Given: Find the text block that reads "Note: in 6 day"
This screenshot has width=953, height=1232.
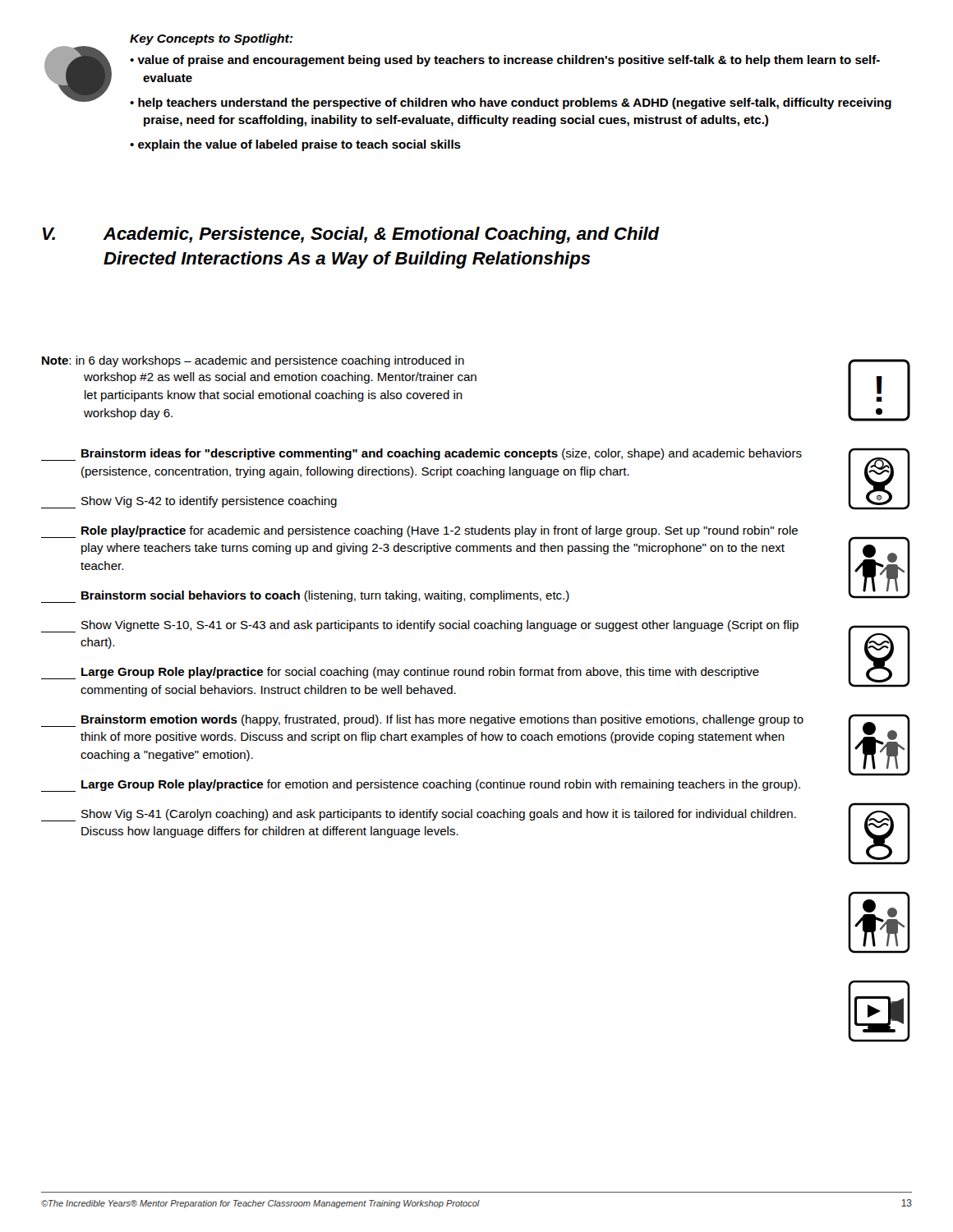Looking at the screenshot, I should [427, 387].
